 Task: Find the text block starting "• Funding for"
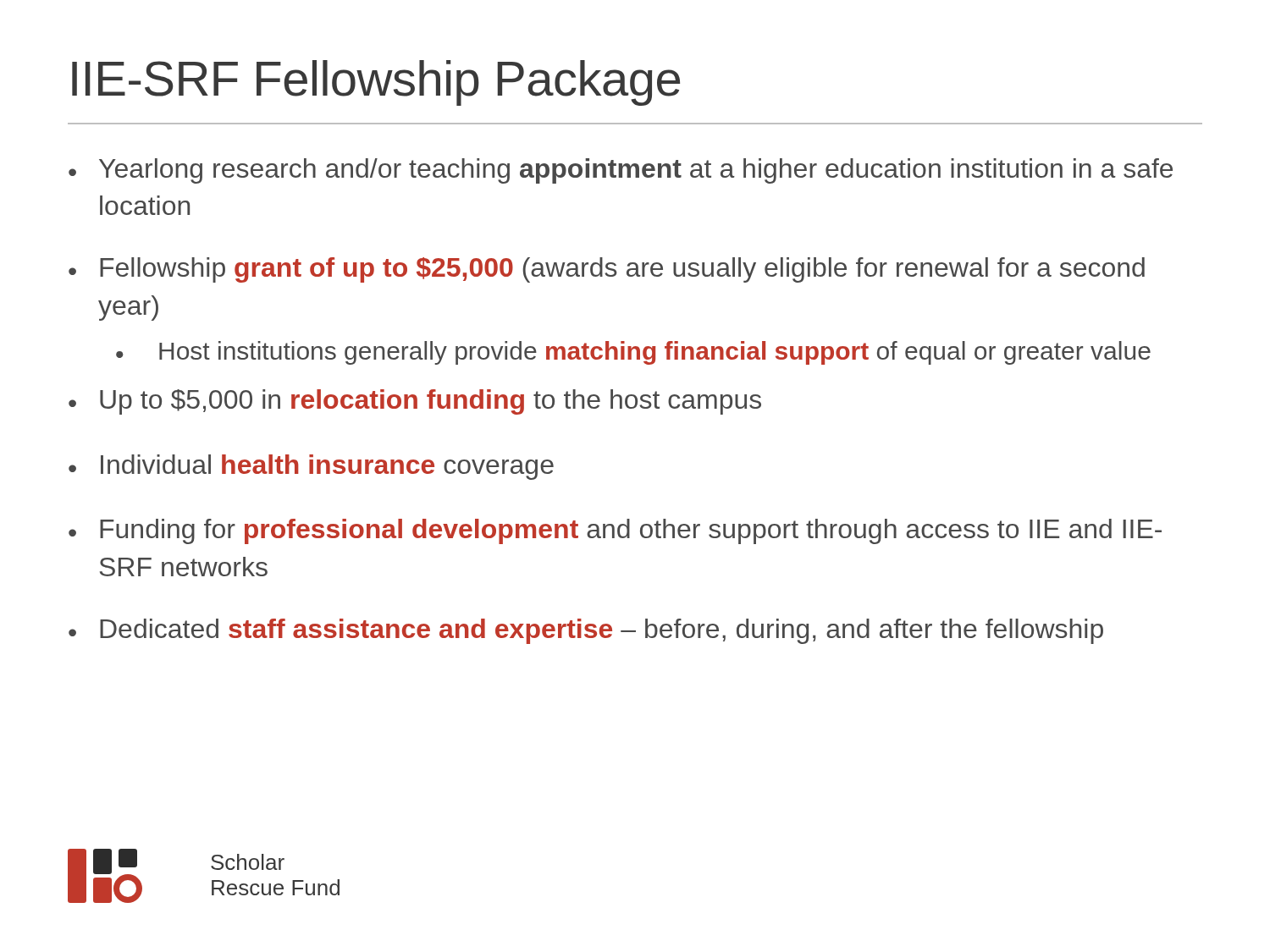click(635, 549)
